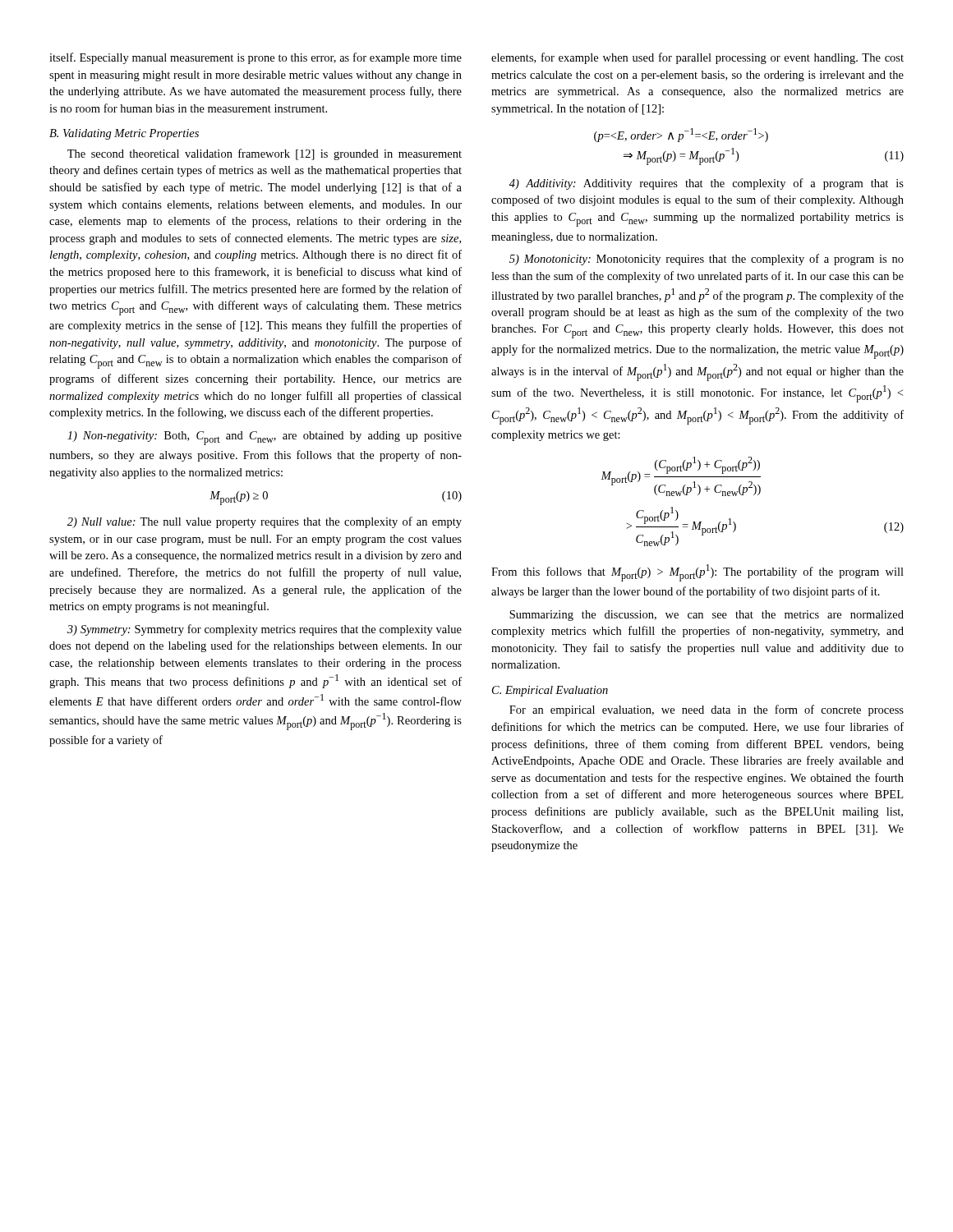Point to the block starting "(10) Mport(p) ≥"
Image resolution: width=953 pixels, height=1232 pixels.
click(255, 497)
